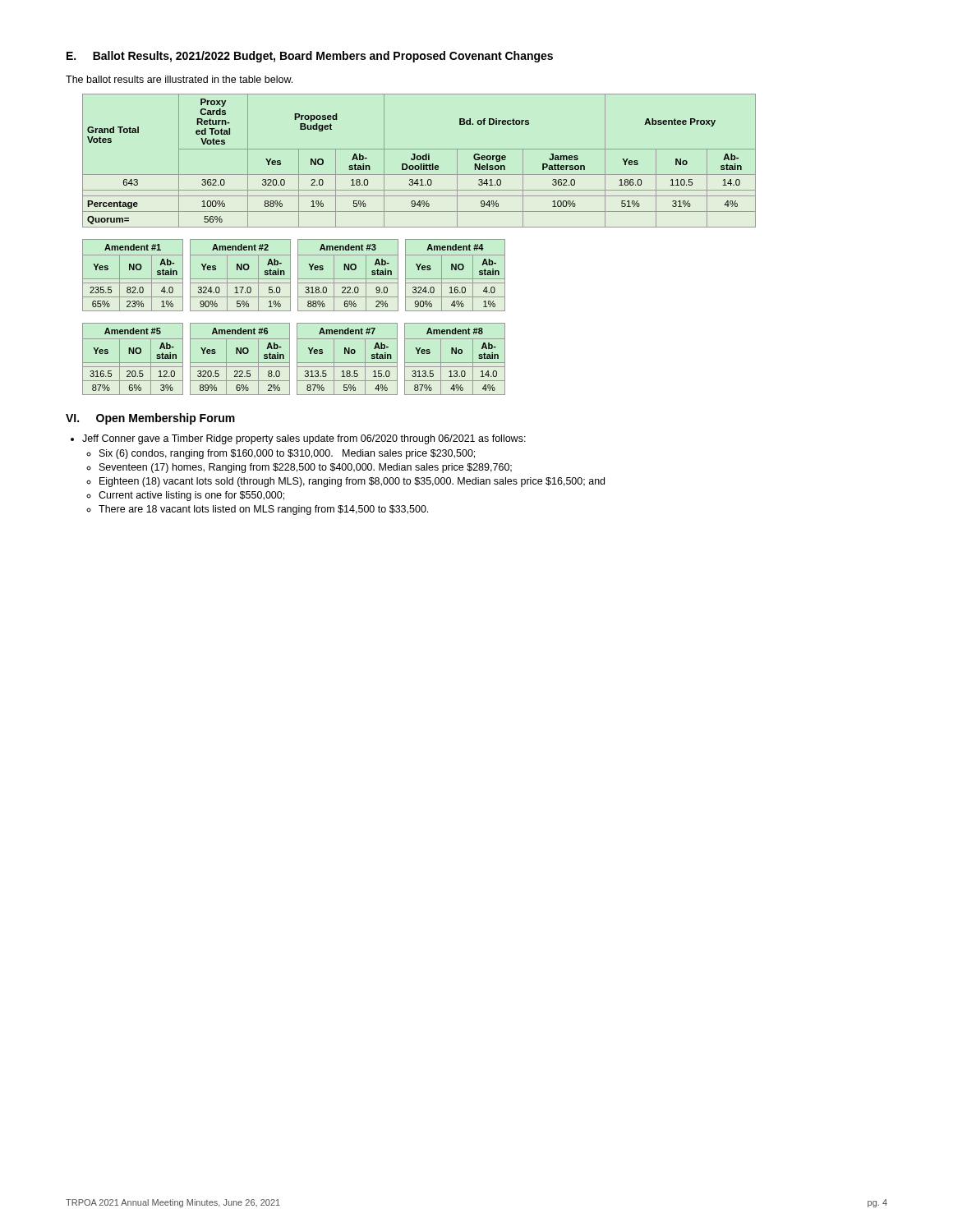Point to the text block starting "The ballot results"
Screen dimensions: 1232x953
click(x=180, y=80)
